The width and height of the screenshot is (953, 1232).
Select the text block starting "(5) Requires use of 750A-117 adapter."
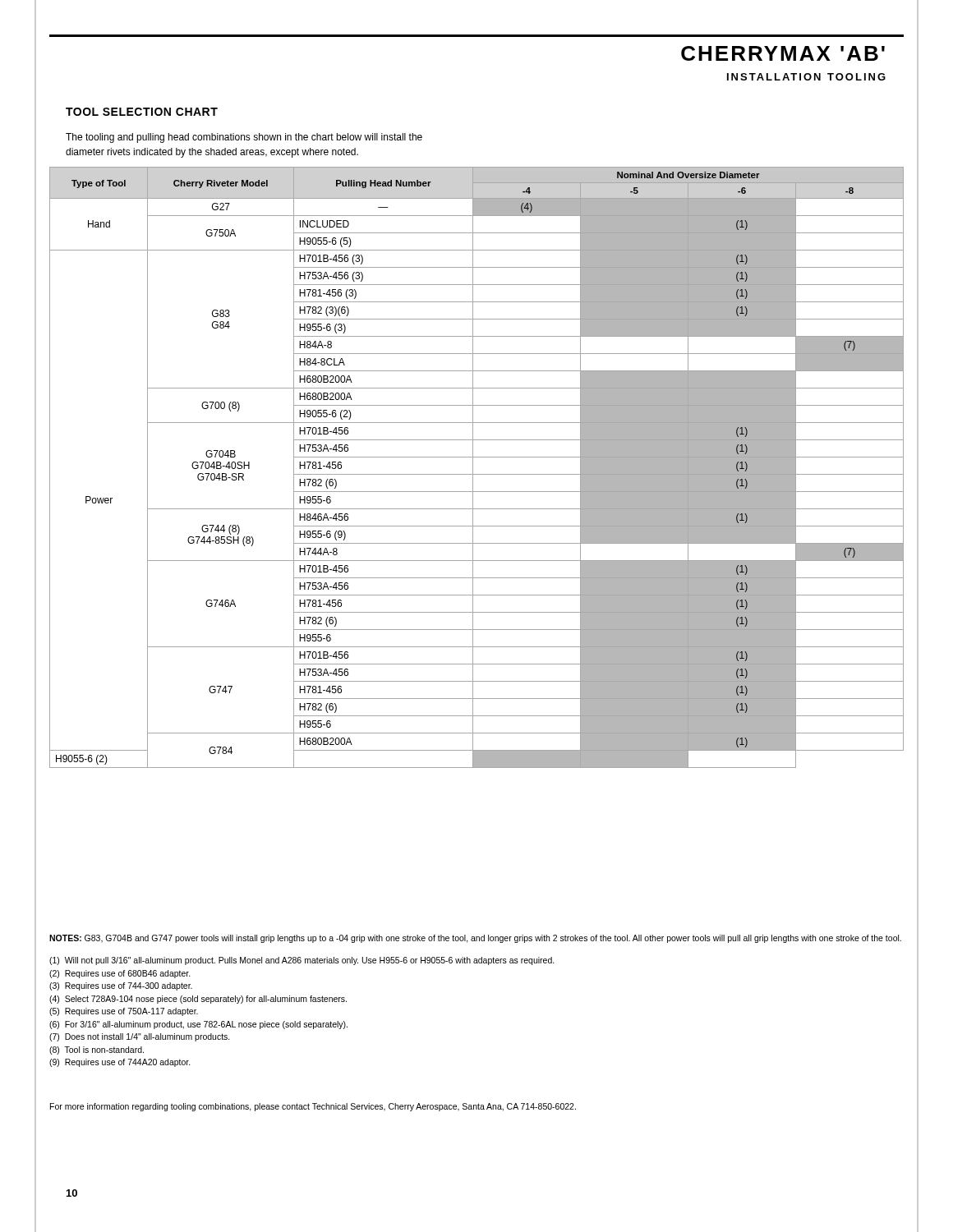124,1011
